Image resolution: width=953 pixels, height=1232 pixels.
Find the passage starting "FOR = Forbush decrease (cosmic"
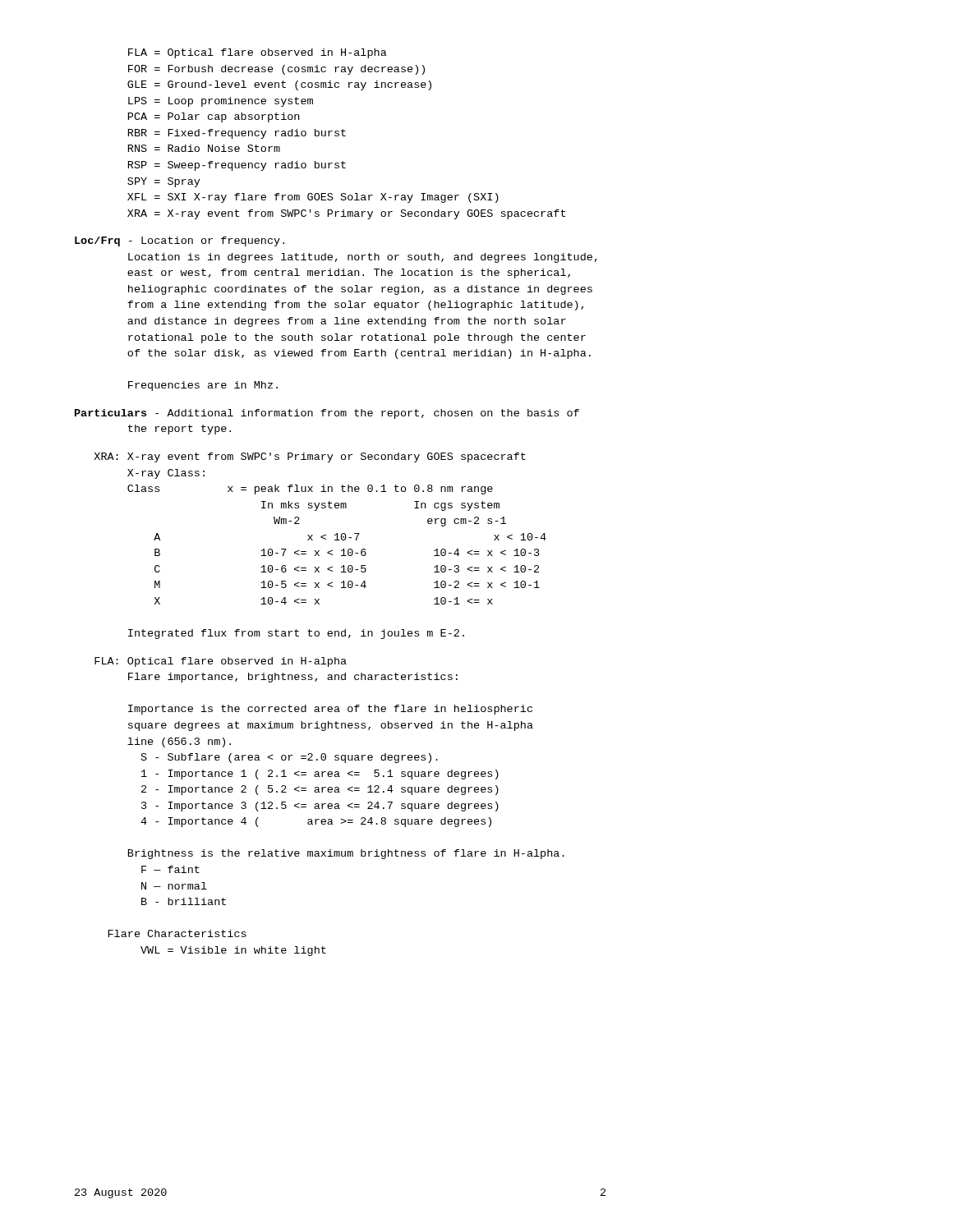(250, 69)
